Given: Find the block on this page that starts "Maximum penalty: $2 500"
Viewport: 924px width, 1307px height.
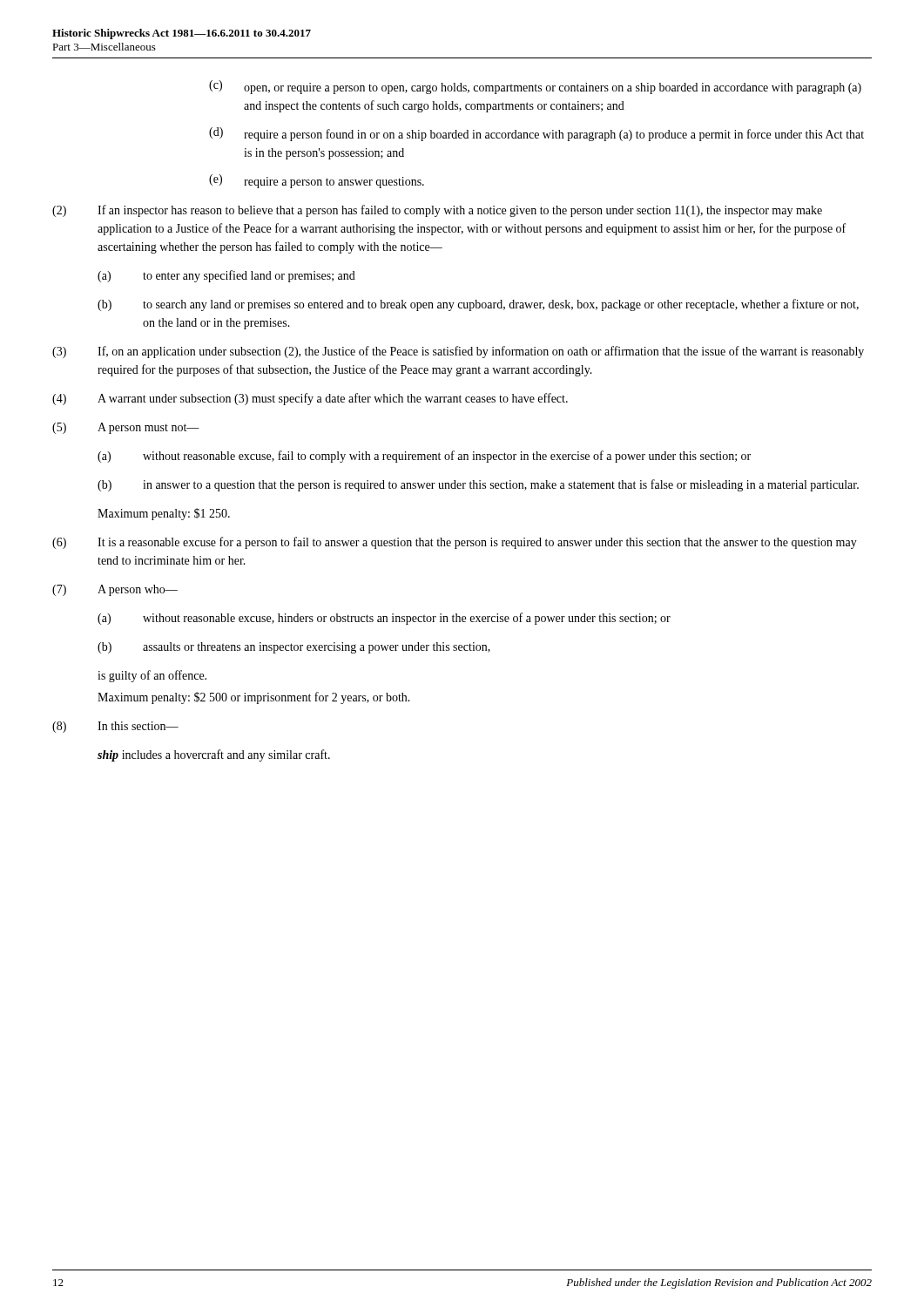Looking at the screenshot, I should point(254,698).
